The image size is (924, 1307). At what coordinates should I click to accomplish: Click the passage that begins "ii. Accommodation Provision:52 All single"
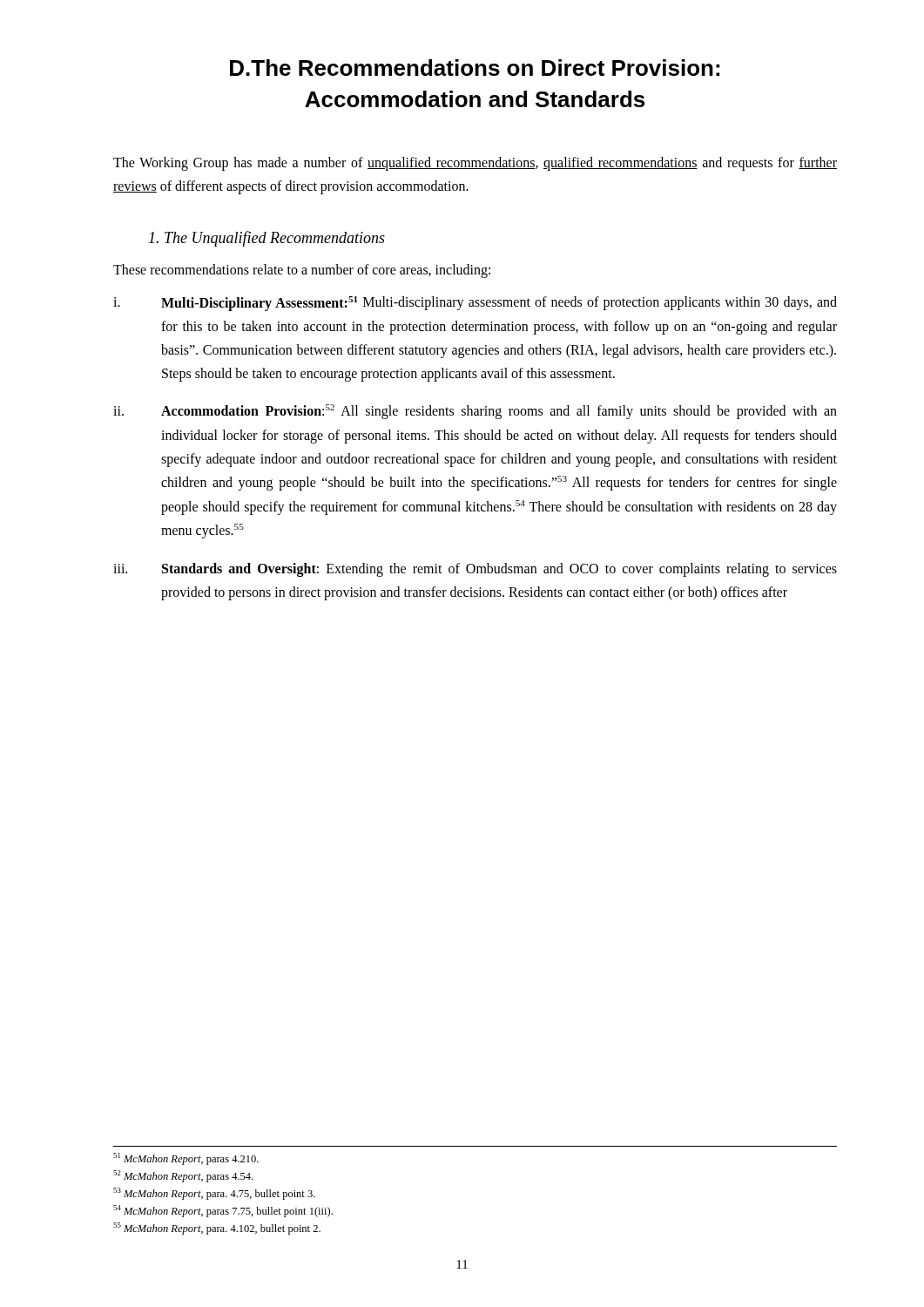pyautogui.click(x=475, y=471)
